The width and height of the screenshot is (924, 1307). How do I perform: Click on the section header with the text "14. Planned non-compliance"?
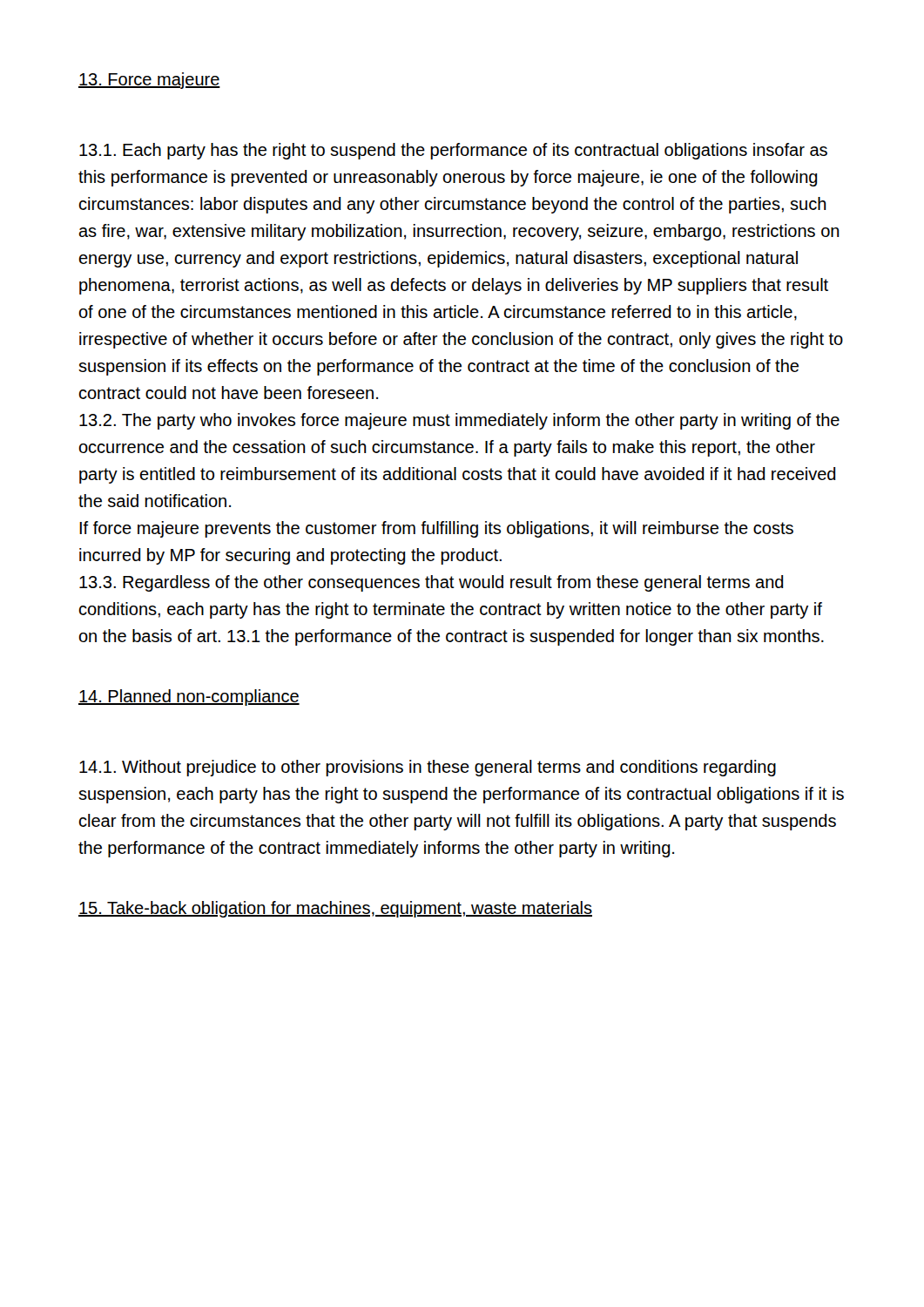pos(189,697)
